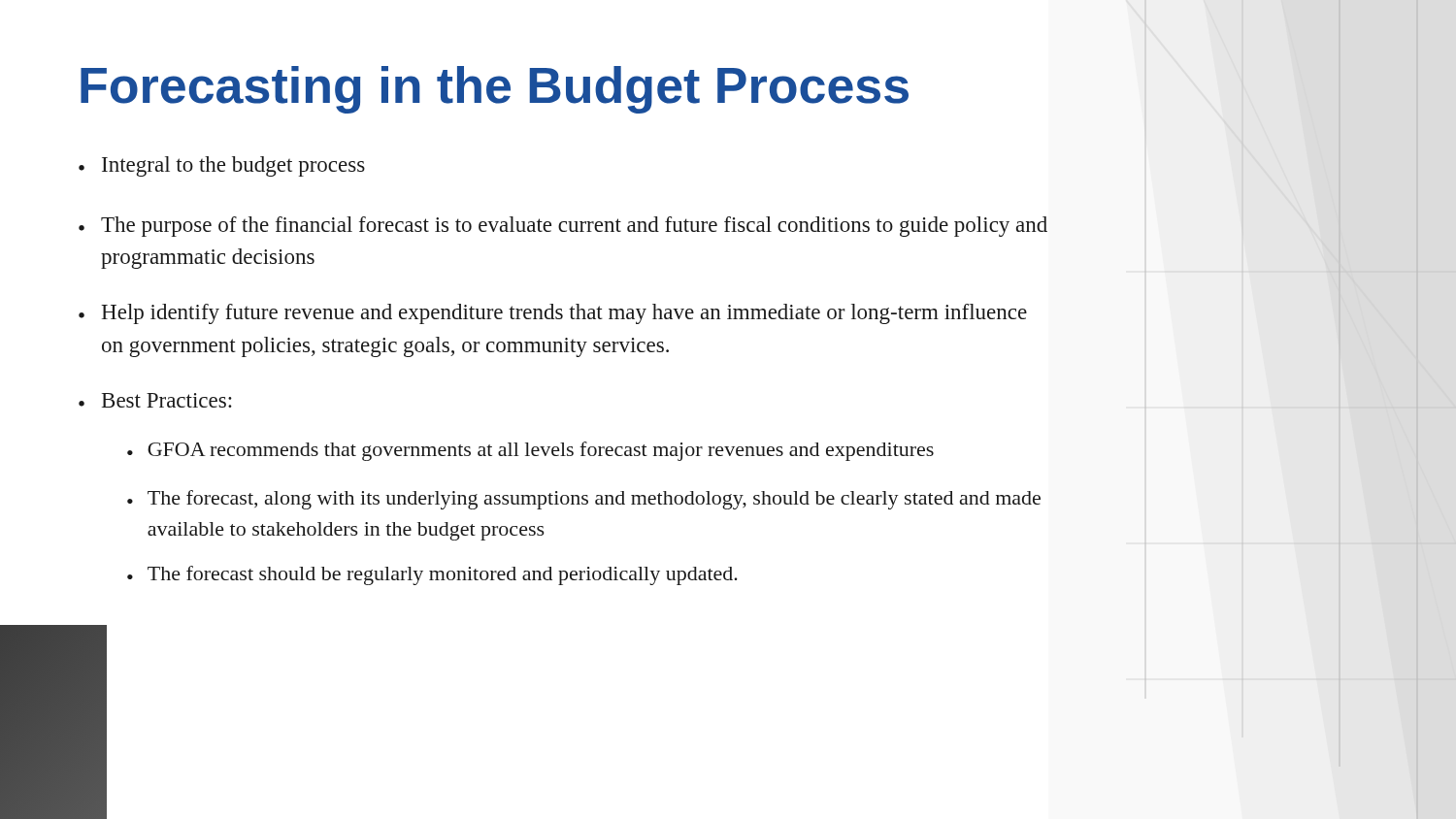Point to the element starting "• Integral to"
The height and width of the screenshot is (819, 1456).
[221, 167]
